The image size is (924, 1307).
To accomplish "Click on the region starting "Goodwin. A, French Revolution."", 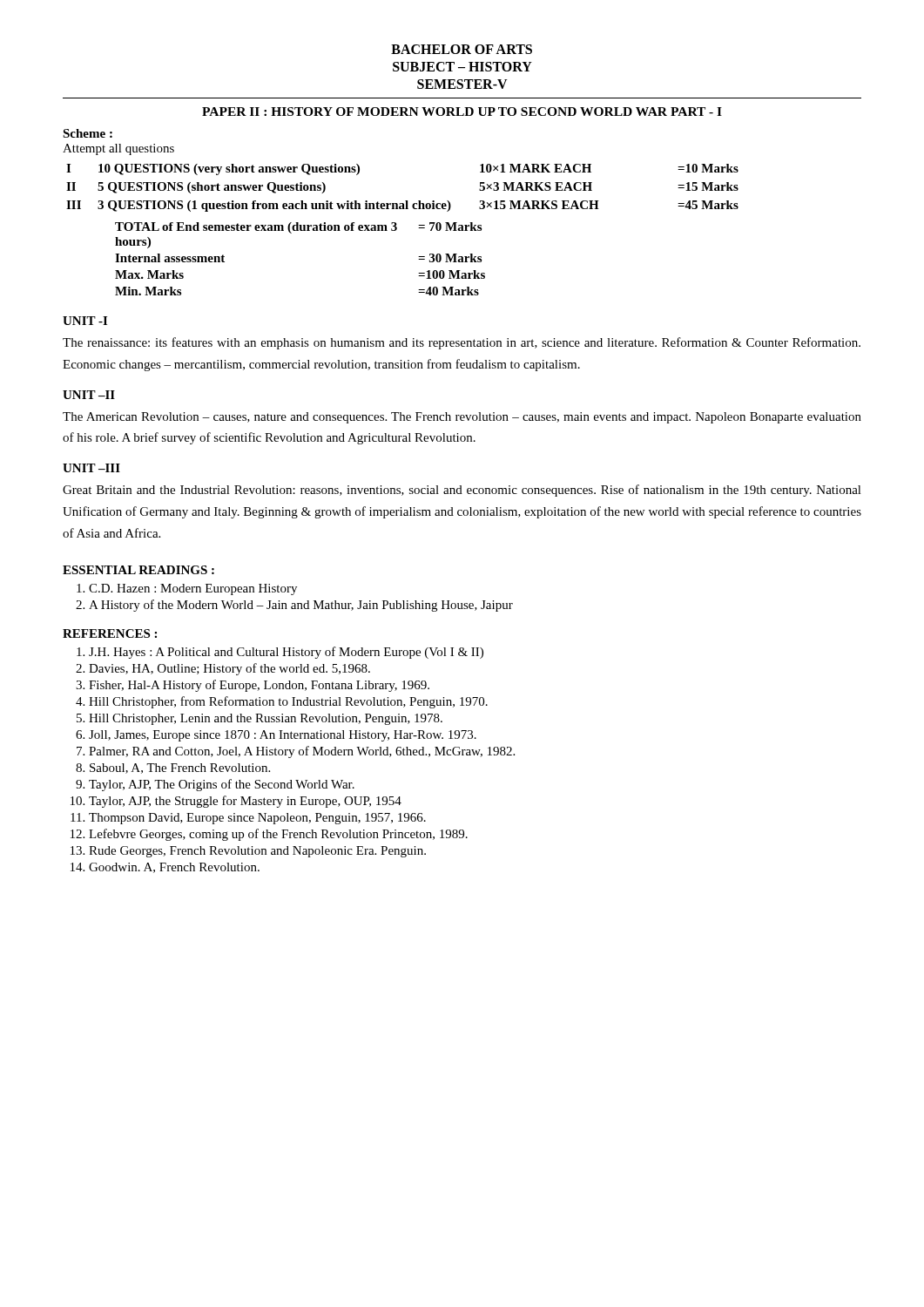I will point(174,868).
